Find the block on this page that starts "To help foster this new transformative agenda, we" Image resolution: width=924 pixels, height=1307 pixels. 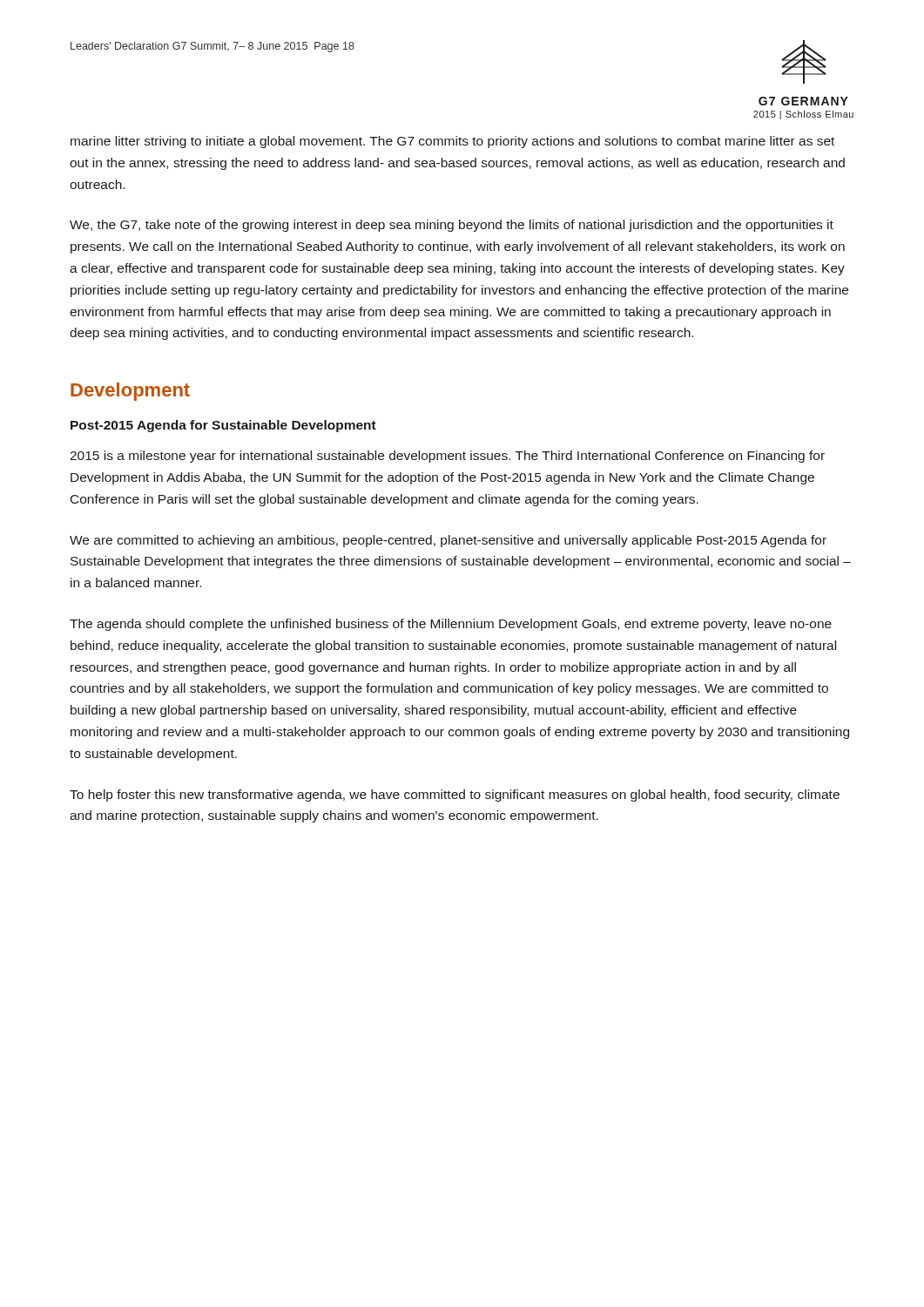(x=455, y=805)
